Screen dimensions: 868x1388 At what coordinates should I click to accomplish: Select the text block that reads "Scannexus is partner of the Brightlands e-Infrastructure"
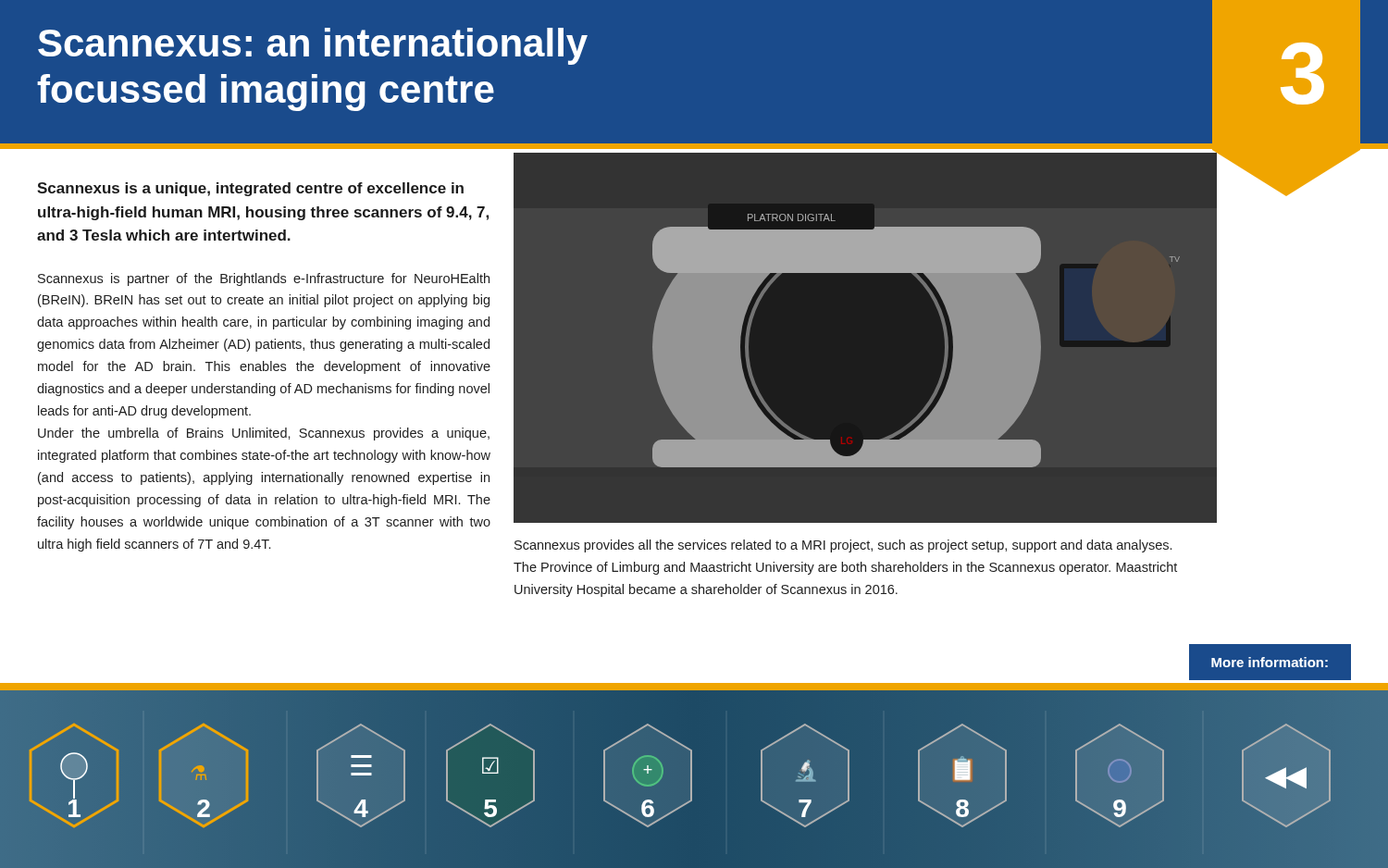point(264,279)
